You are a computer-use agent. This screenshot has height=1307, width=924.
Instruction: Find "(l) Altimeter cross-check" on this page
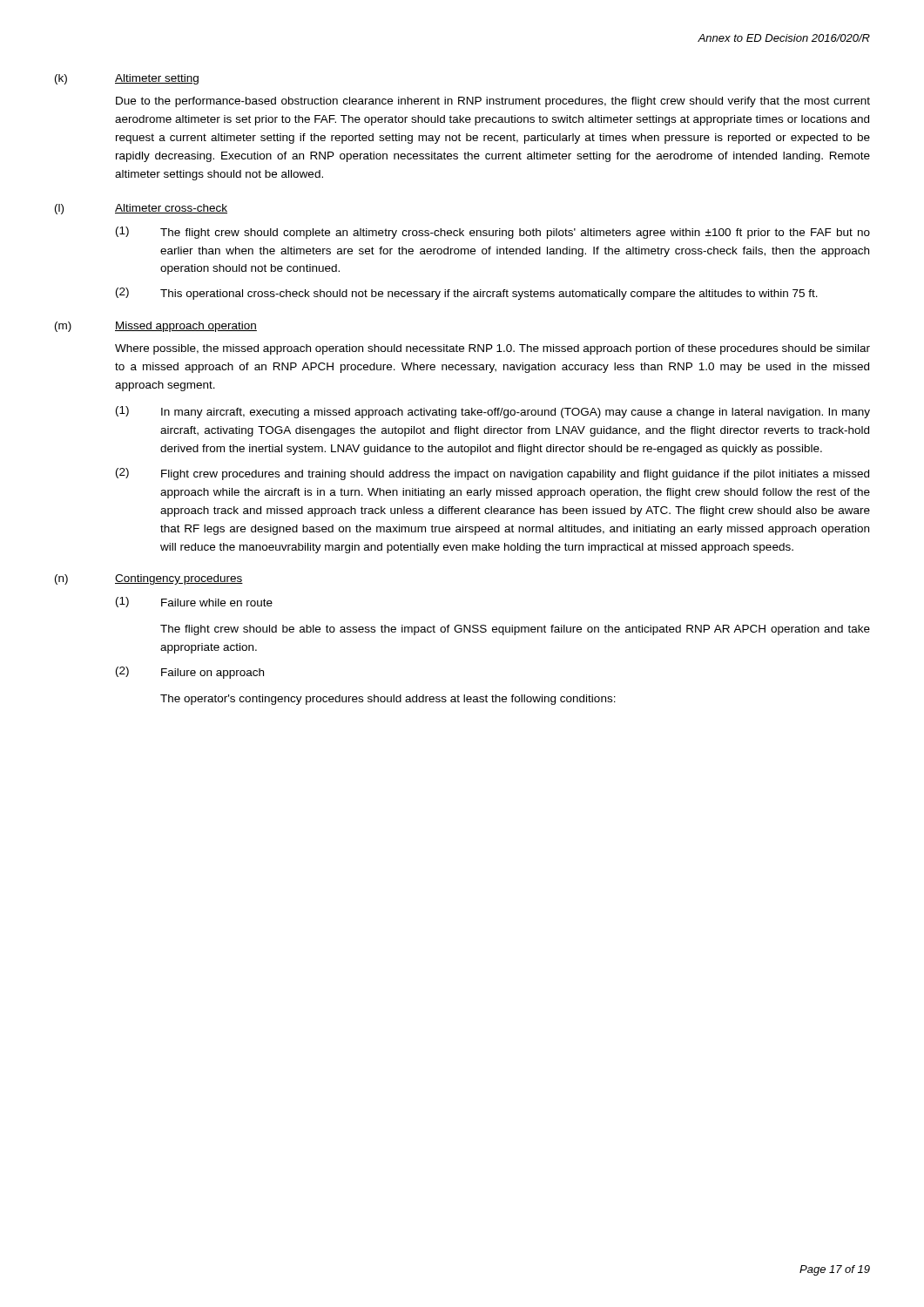point(141,209)
